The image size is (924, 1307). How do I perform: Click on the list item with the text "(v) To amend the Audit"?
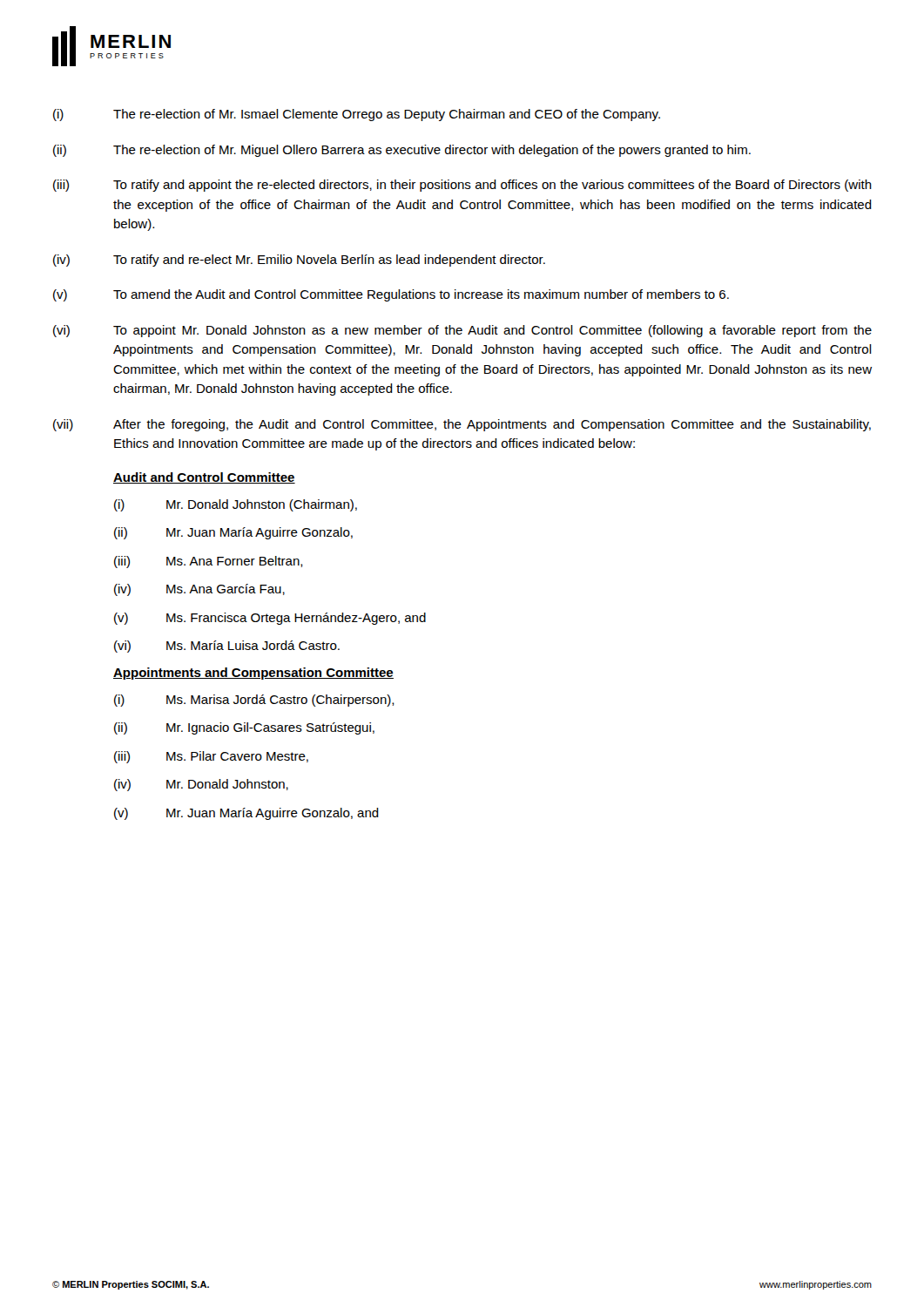point(462,295)
